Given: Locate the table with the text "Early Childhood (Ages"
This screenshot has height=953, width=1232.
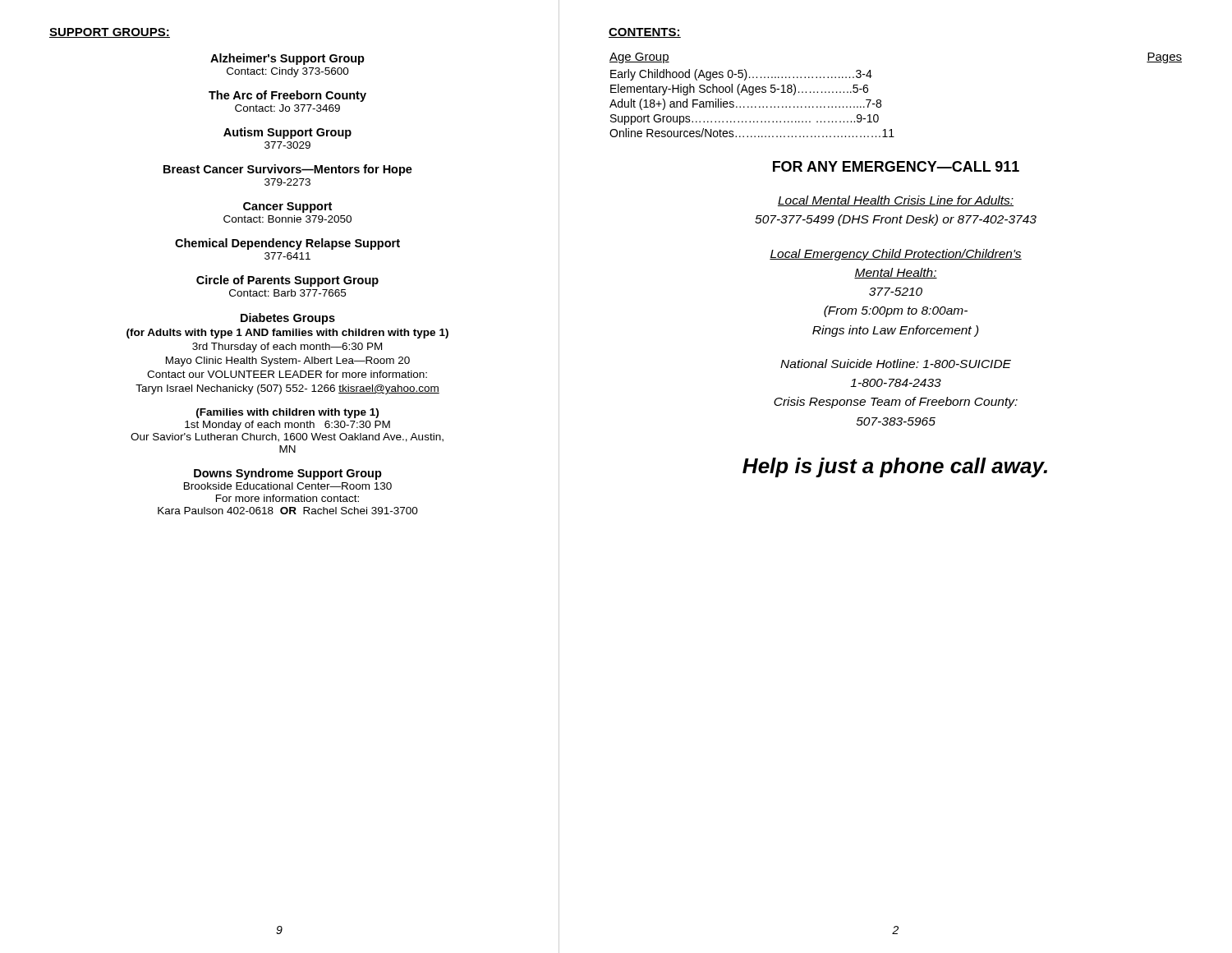Looking at the screenshot, I should tap(896, 94).
